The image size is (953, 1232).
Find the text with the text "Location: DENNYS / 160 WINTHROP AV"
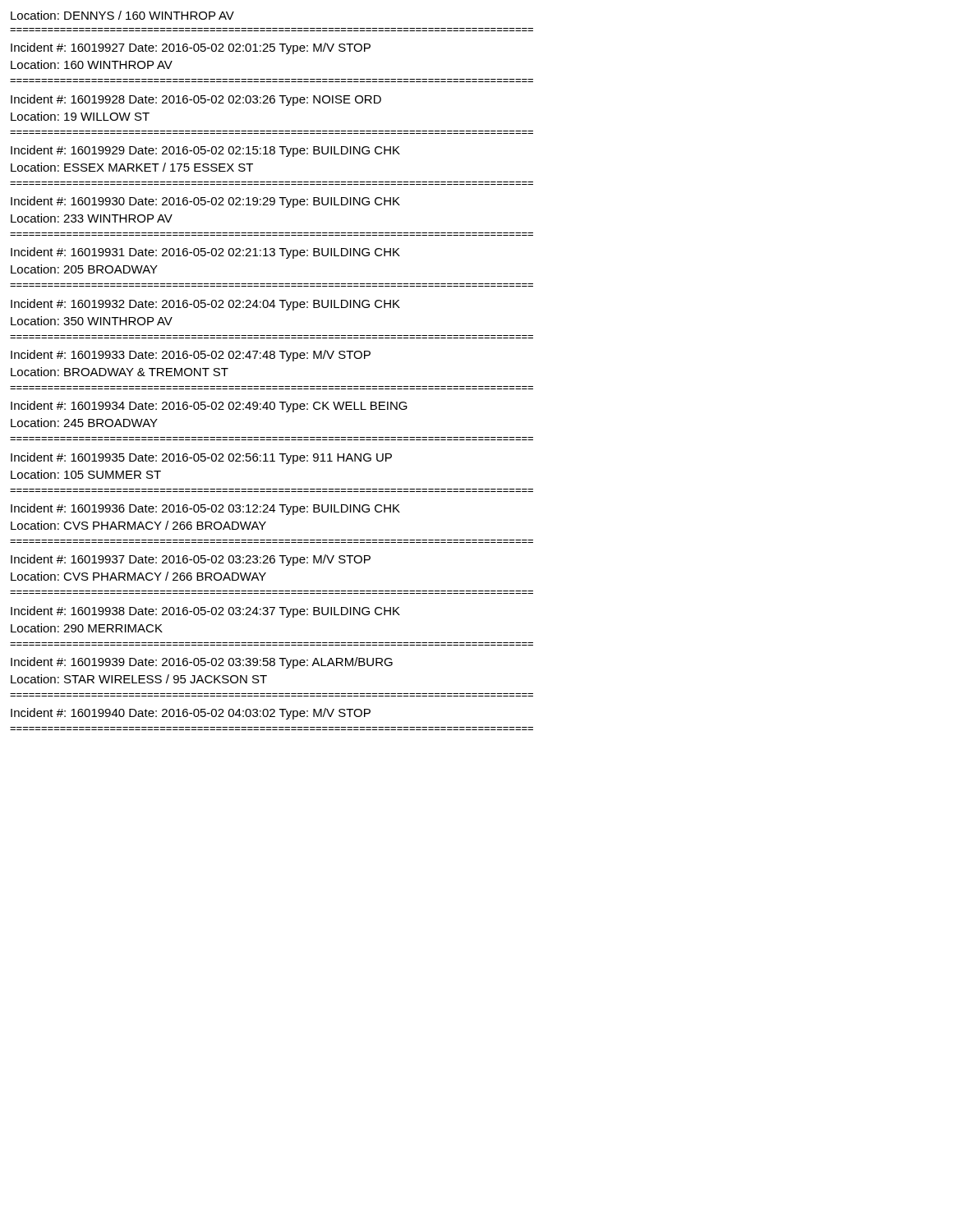coord(122,15)
